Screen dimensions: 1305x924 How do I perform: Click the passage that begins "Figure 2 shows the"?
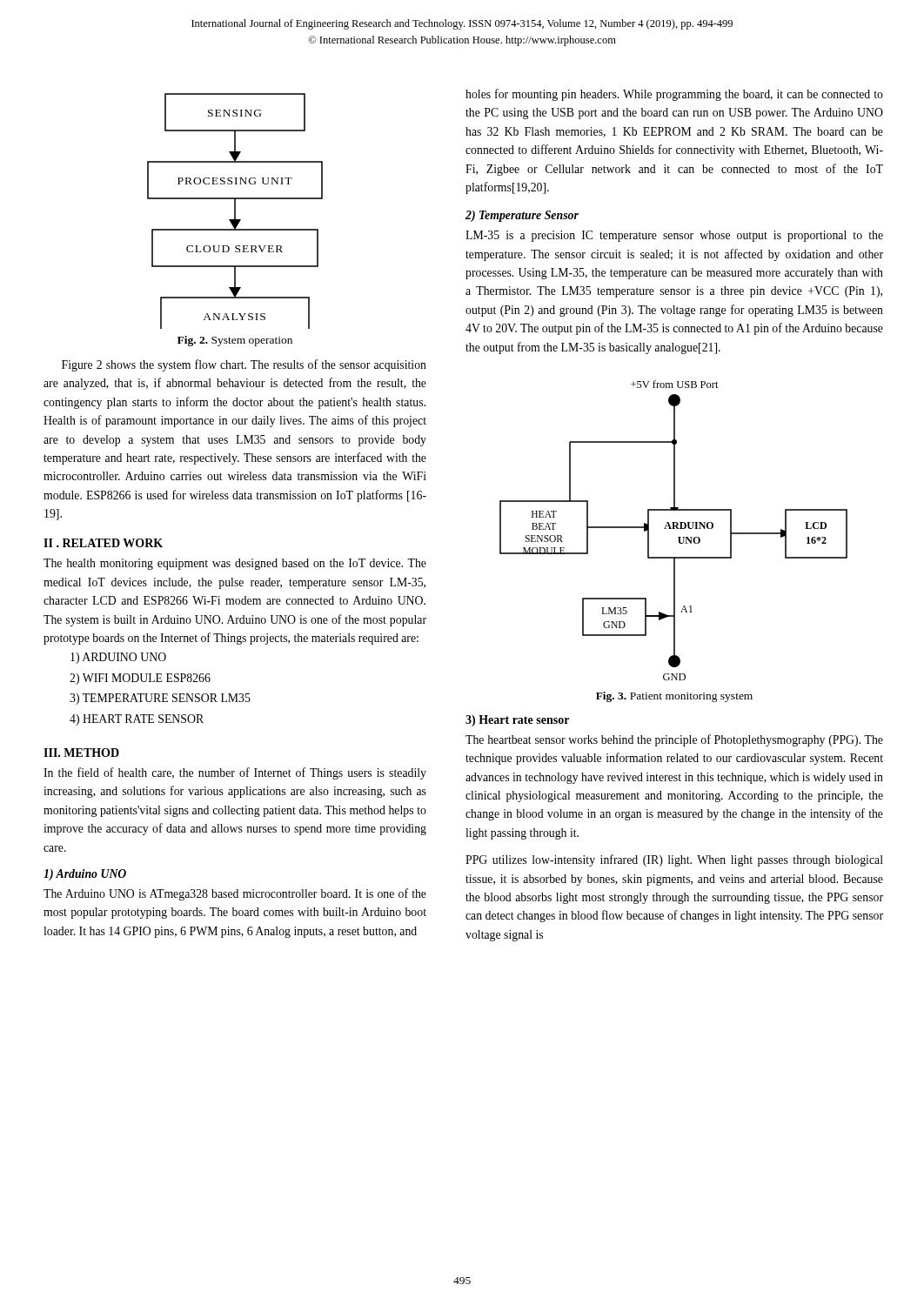235,439
